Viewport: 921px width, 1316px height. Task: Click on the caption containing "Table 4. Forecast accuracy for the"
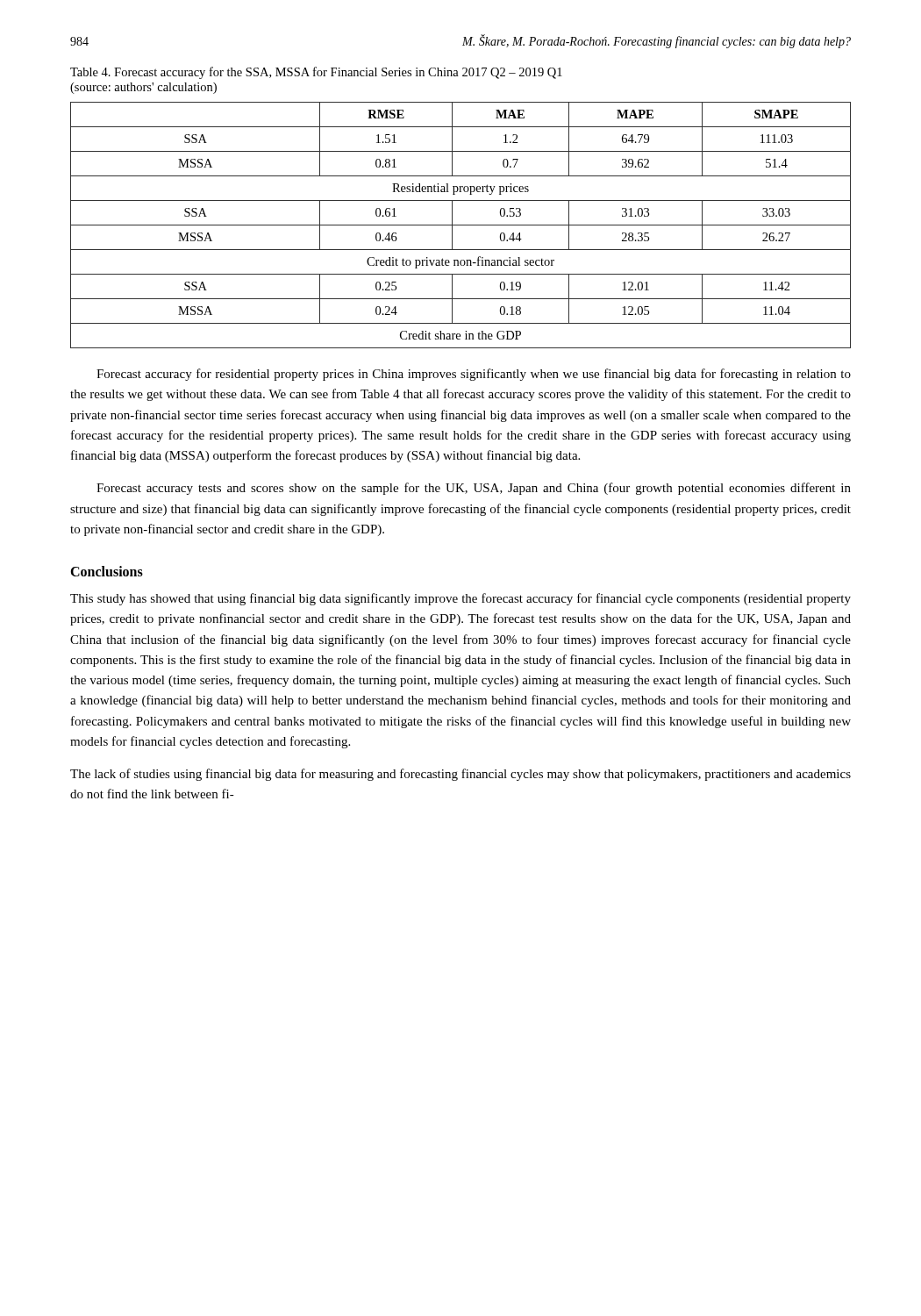[x=316, y=79]
